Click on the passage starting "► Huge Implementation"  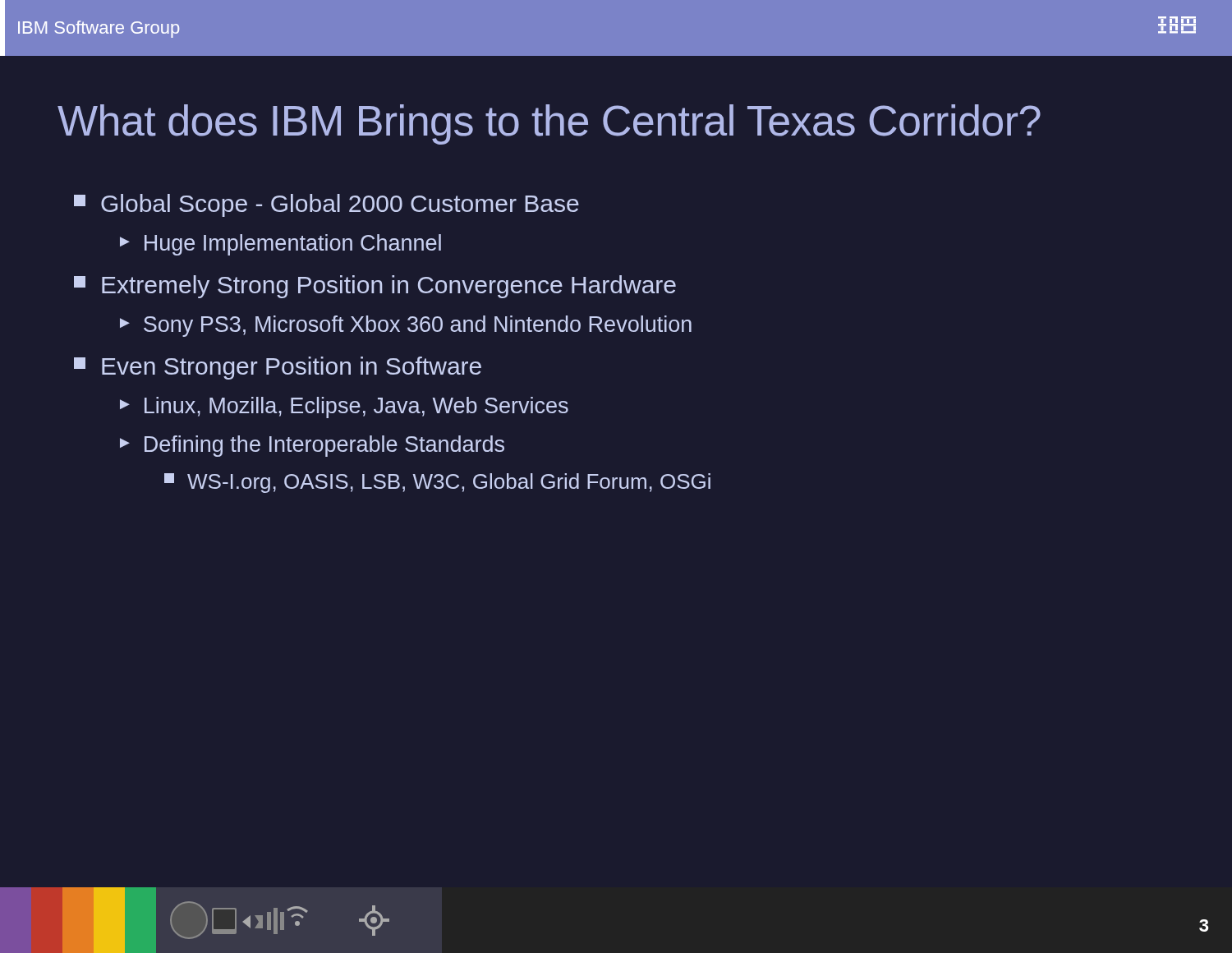279,244
